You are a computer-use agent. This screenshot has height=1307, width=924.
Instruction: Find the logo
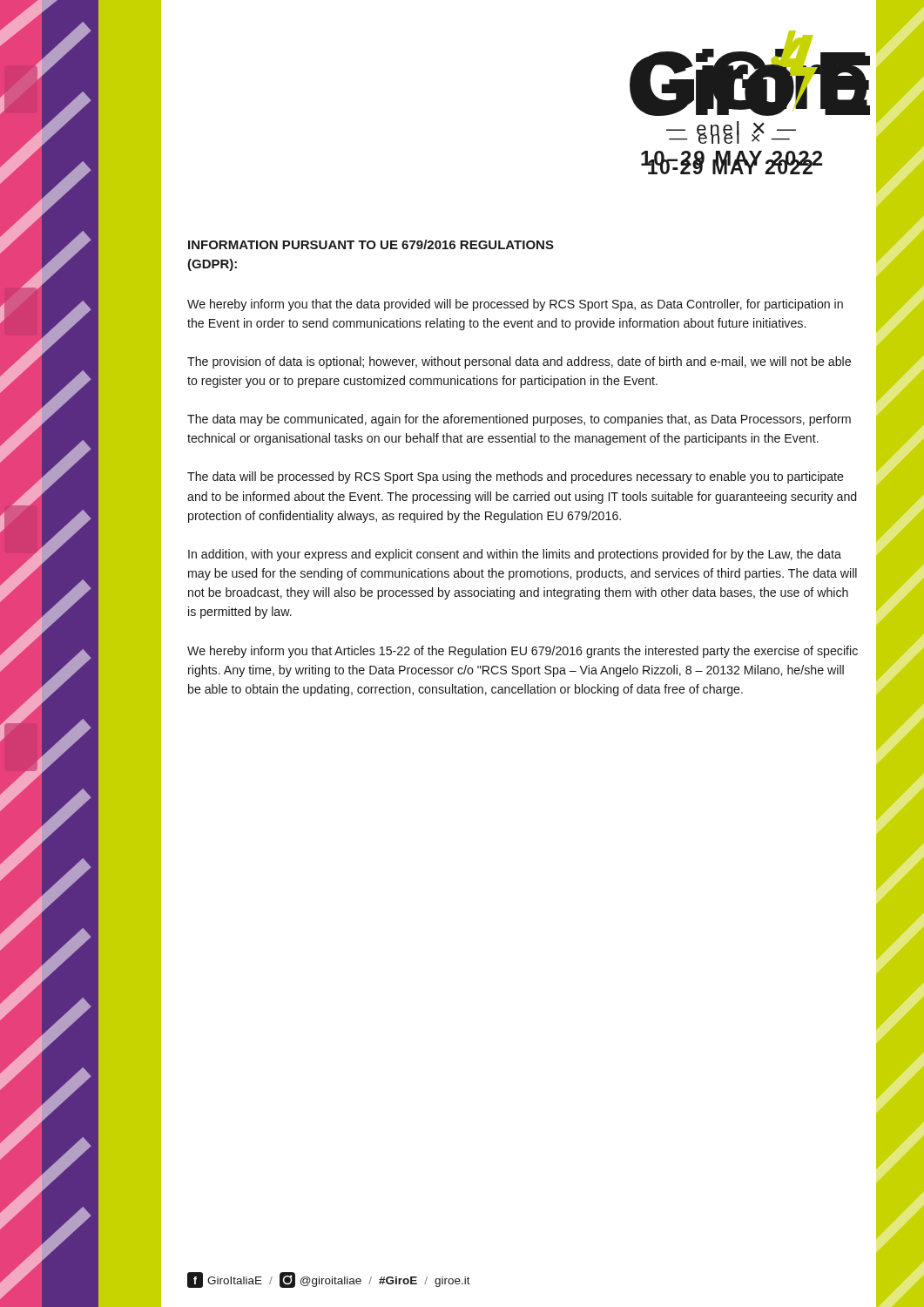[x=732, y=111]
